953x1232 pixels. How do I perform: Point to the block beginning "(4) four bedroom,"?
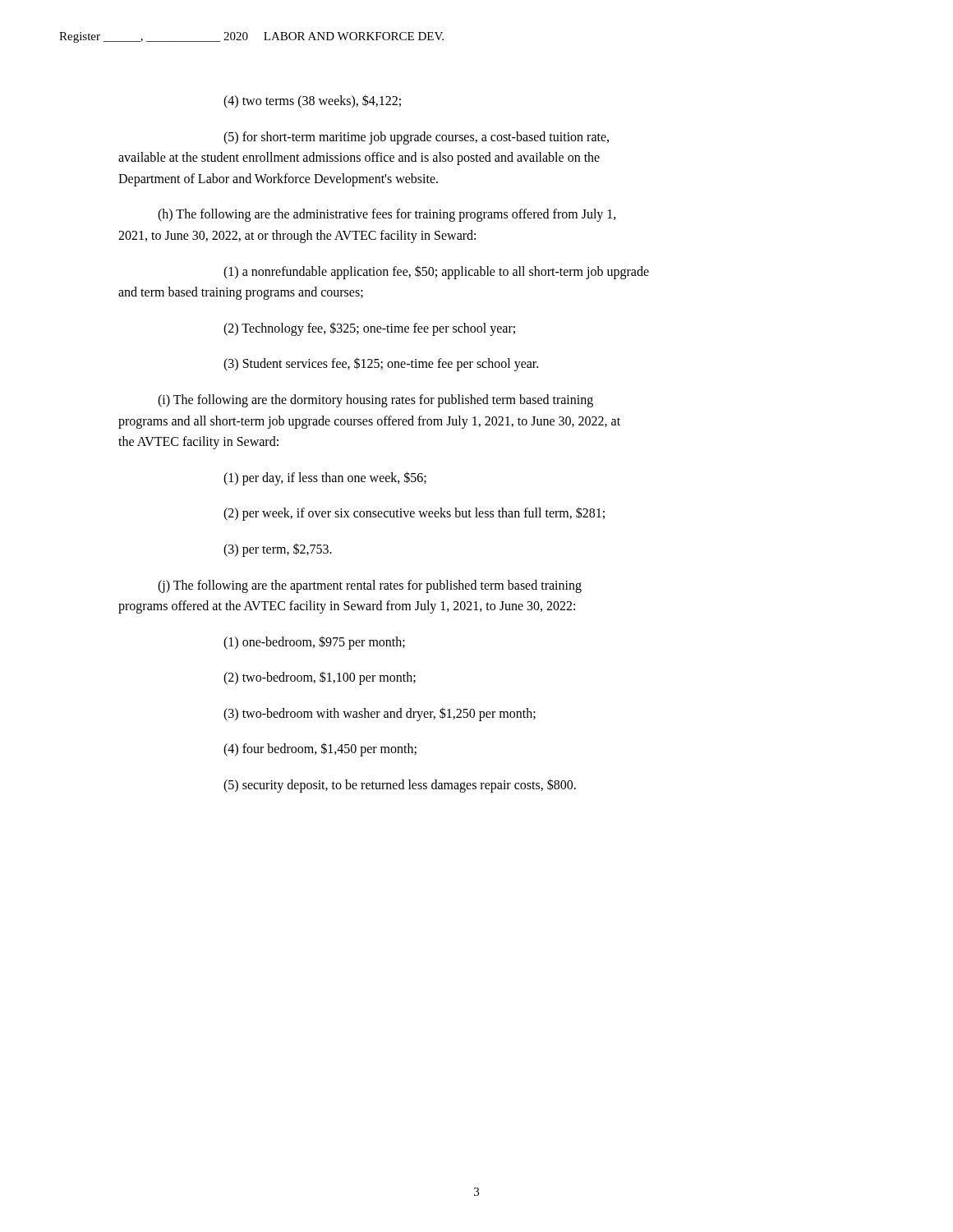320,749
